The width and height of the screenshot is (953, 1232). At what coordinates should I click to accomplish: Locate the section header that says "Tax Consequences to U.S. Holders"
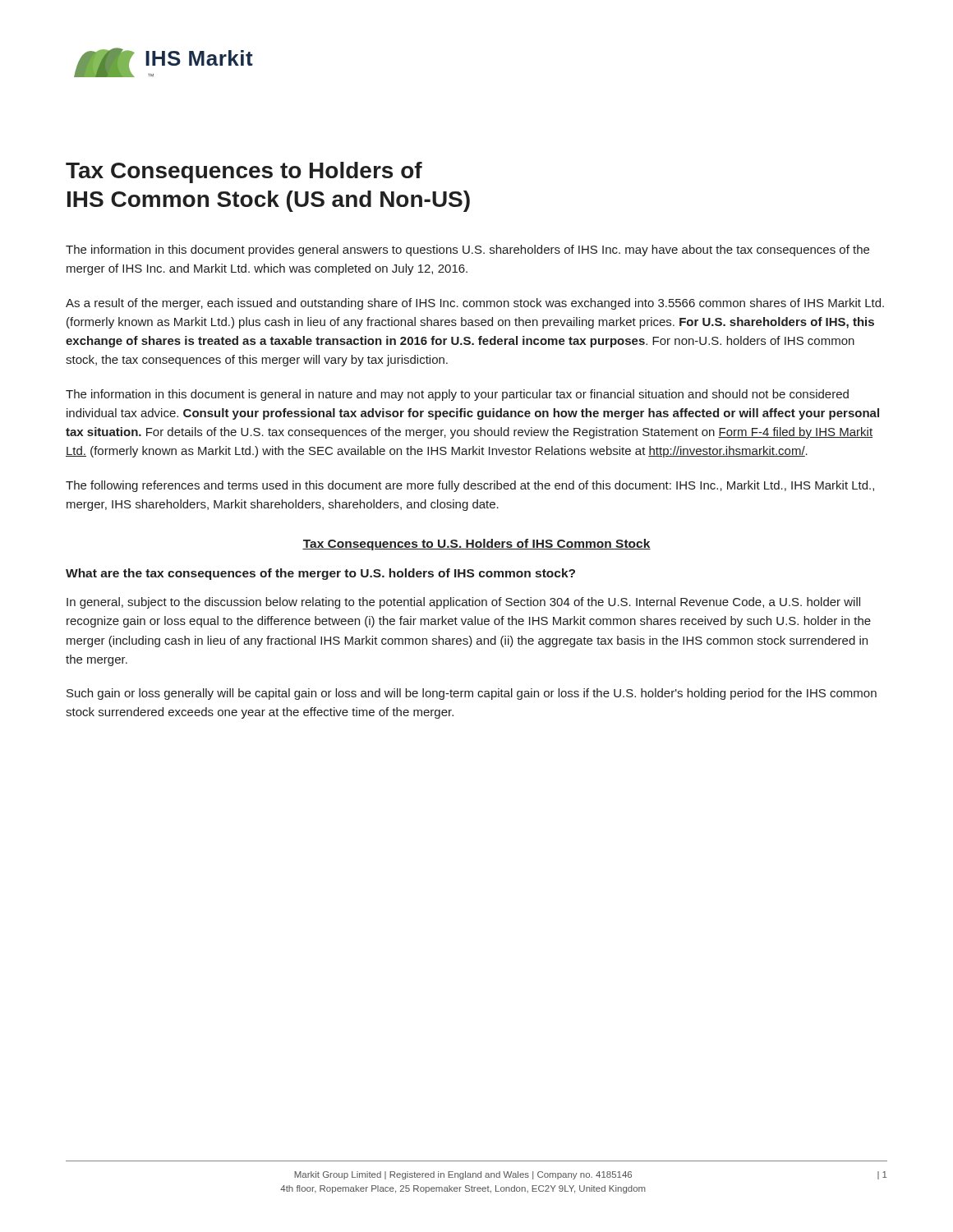coord(476,543)
